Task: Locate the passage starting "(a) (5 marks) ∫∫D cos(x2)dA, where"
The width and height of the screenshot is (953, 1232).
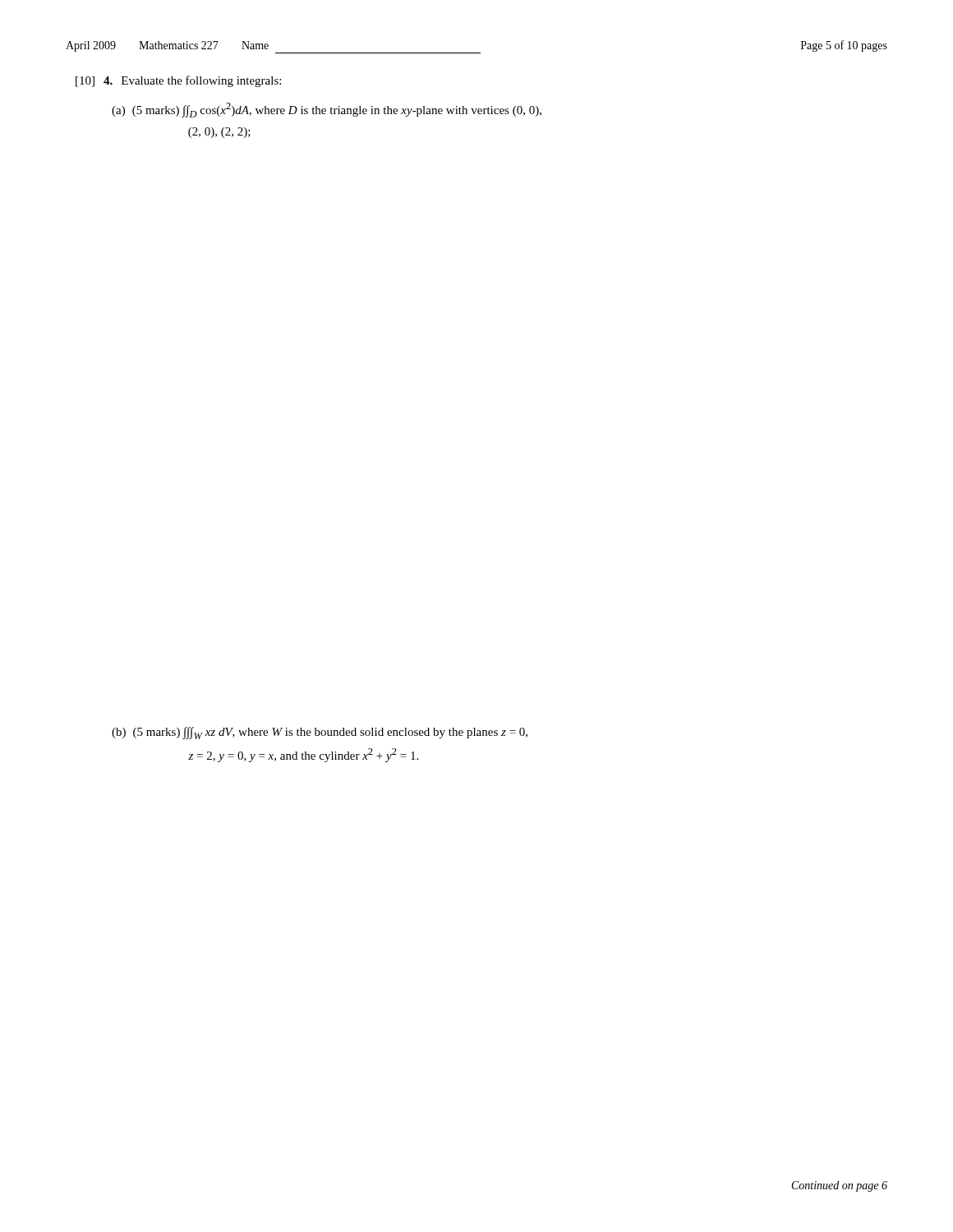Action: click(x=499, y=120)
